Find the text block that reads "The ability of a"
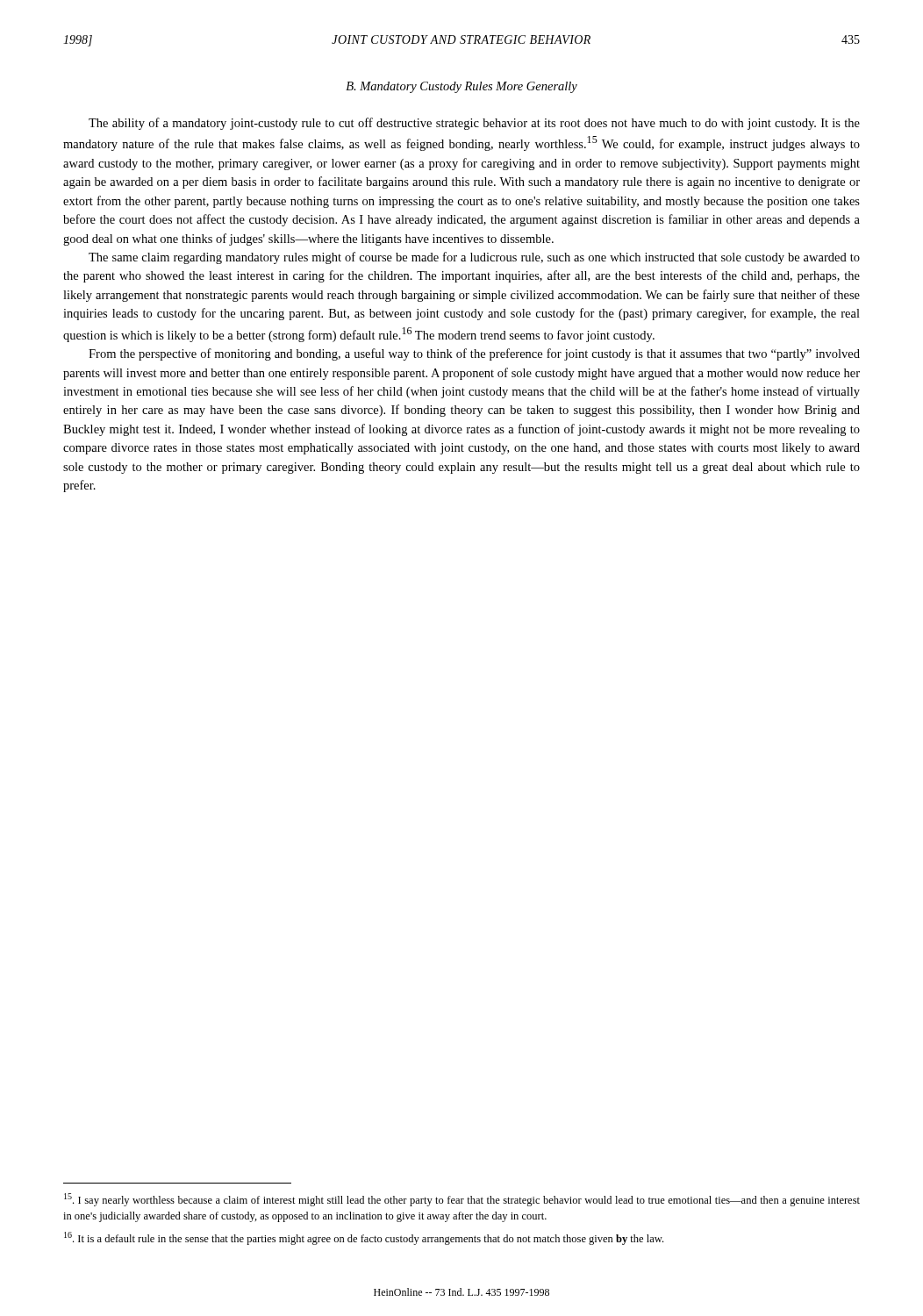 coord(462,305)
